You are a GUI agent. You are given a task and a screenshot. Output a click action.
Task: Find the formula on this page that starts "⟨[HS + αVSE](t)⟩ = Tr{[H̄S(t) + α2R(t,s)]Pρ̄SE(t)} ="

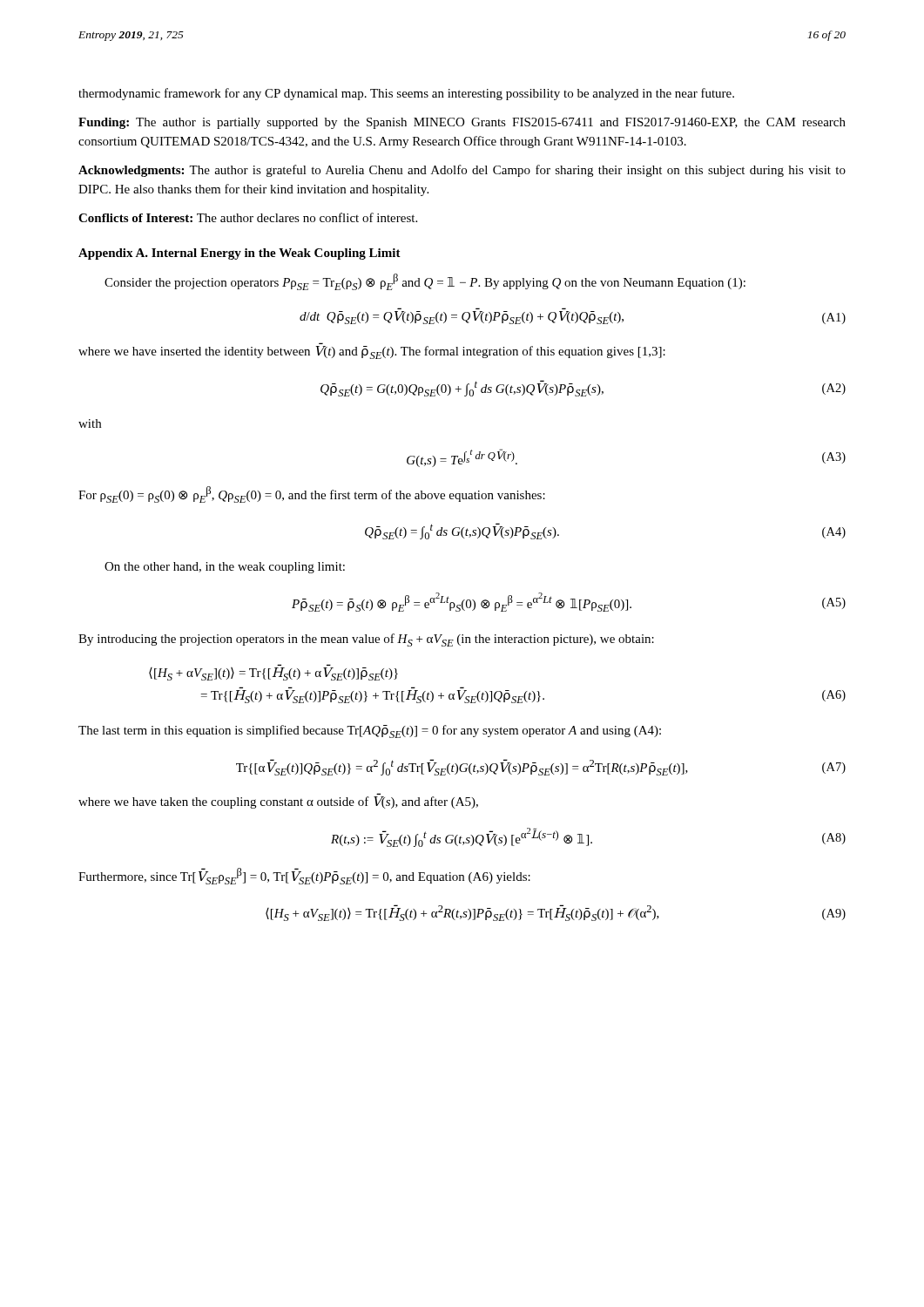[x=462, y=914]
